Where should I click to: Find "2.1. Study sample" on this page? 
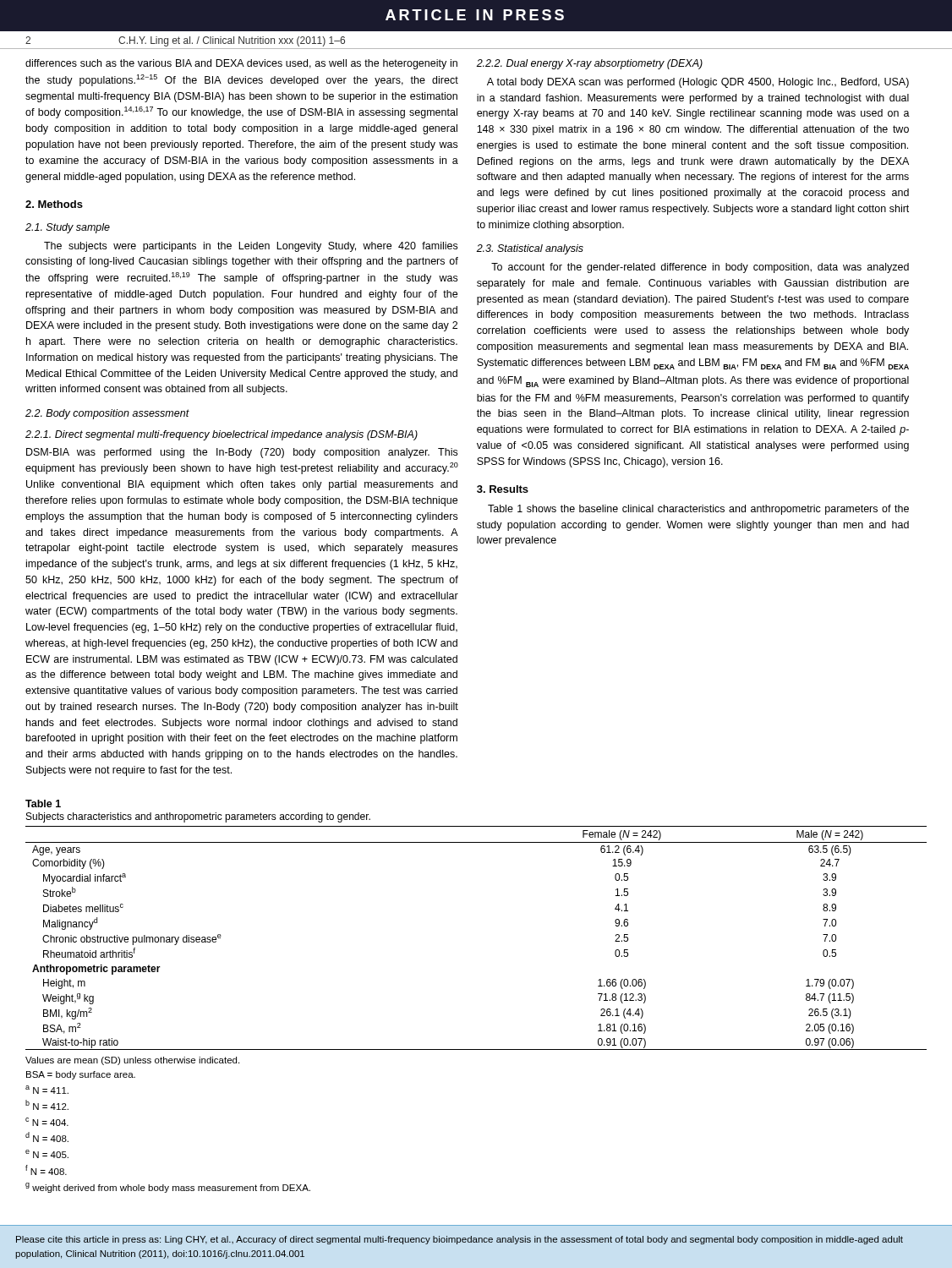(x=68, y=227)
